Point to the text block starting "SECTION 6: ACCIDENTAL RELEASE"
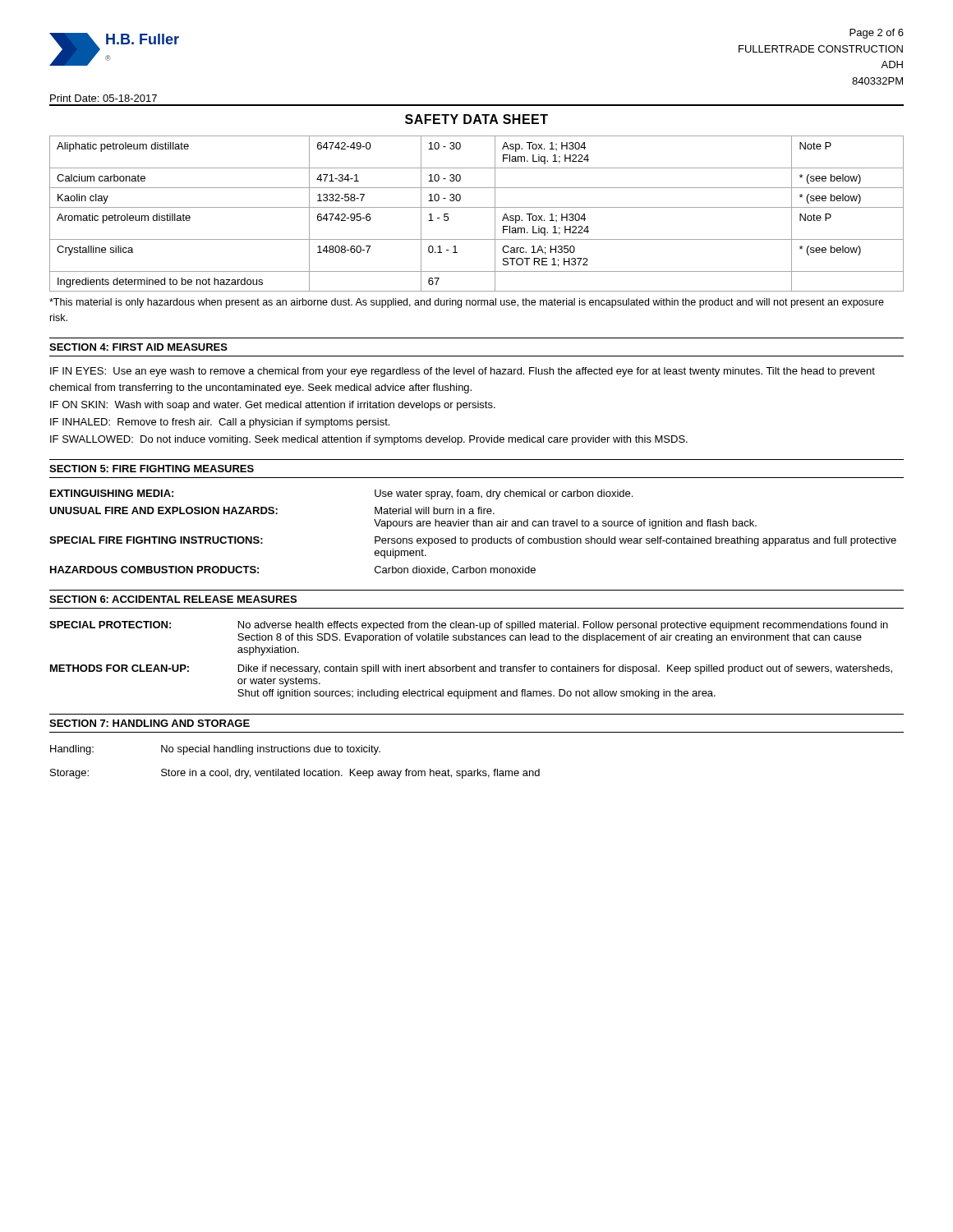This screenshot has width=953, height=1232. [173, 600]
